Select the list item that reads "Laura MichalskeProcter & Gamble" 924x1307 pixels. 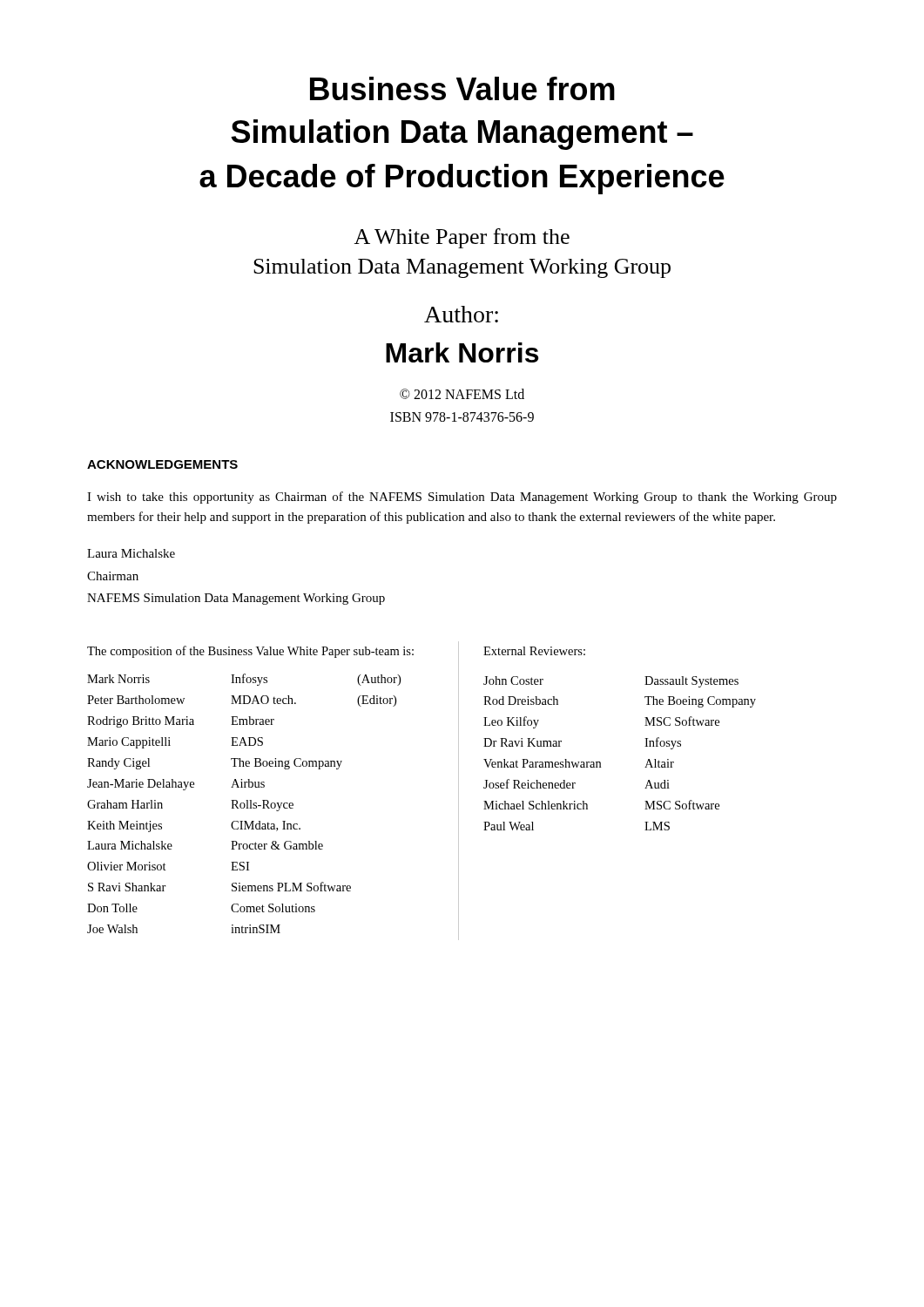(x=222, y=846)
